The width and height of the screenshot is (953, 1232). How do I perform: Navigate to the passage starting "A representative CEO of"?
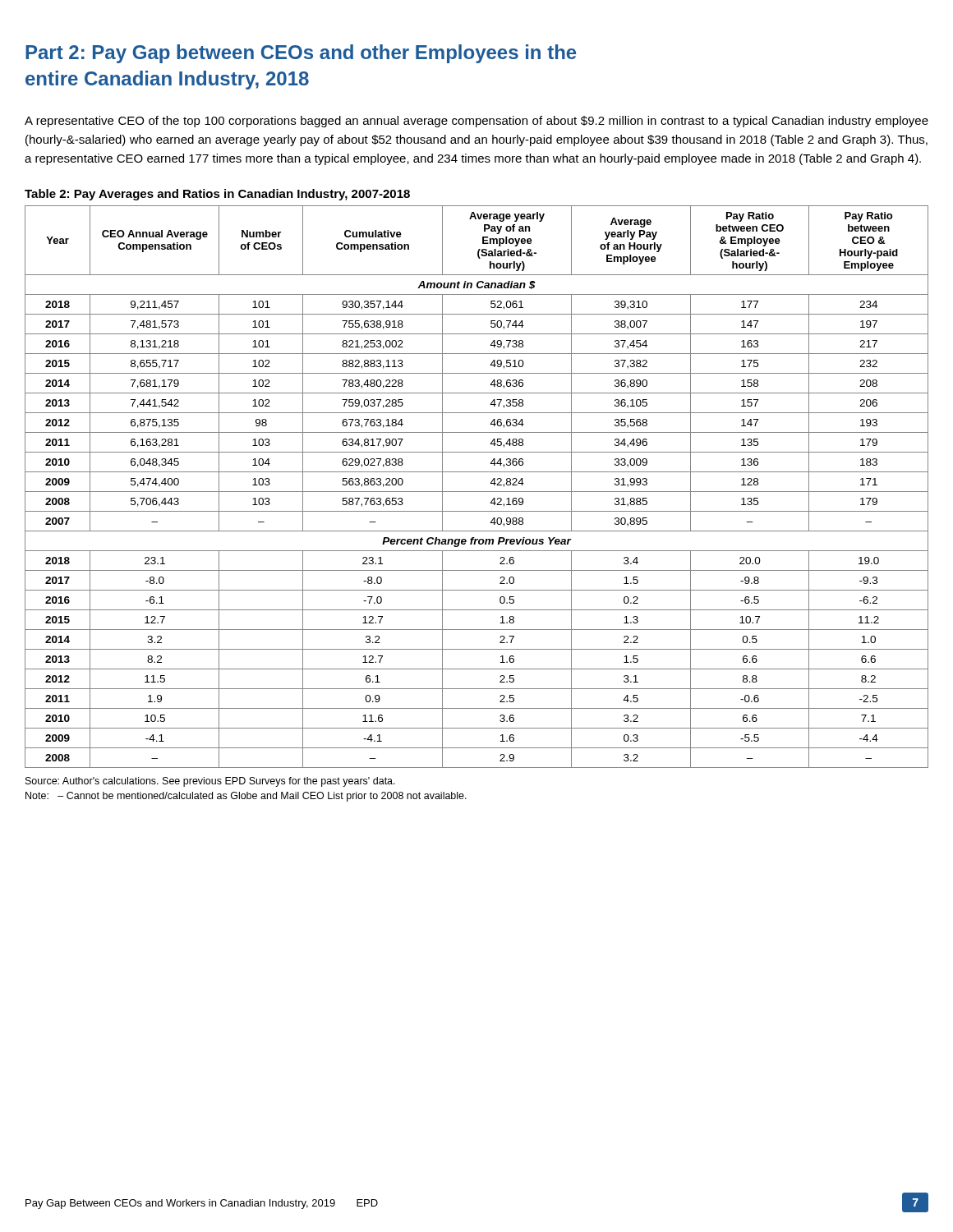coord(476,139)
